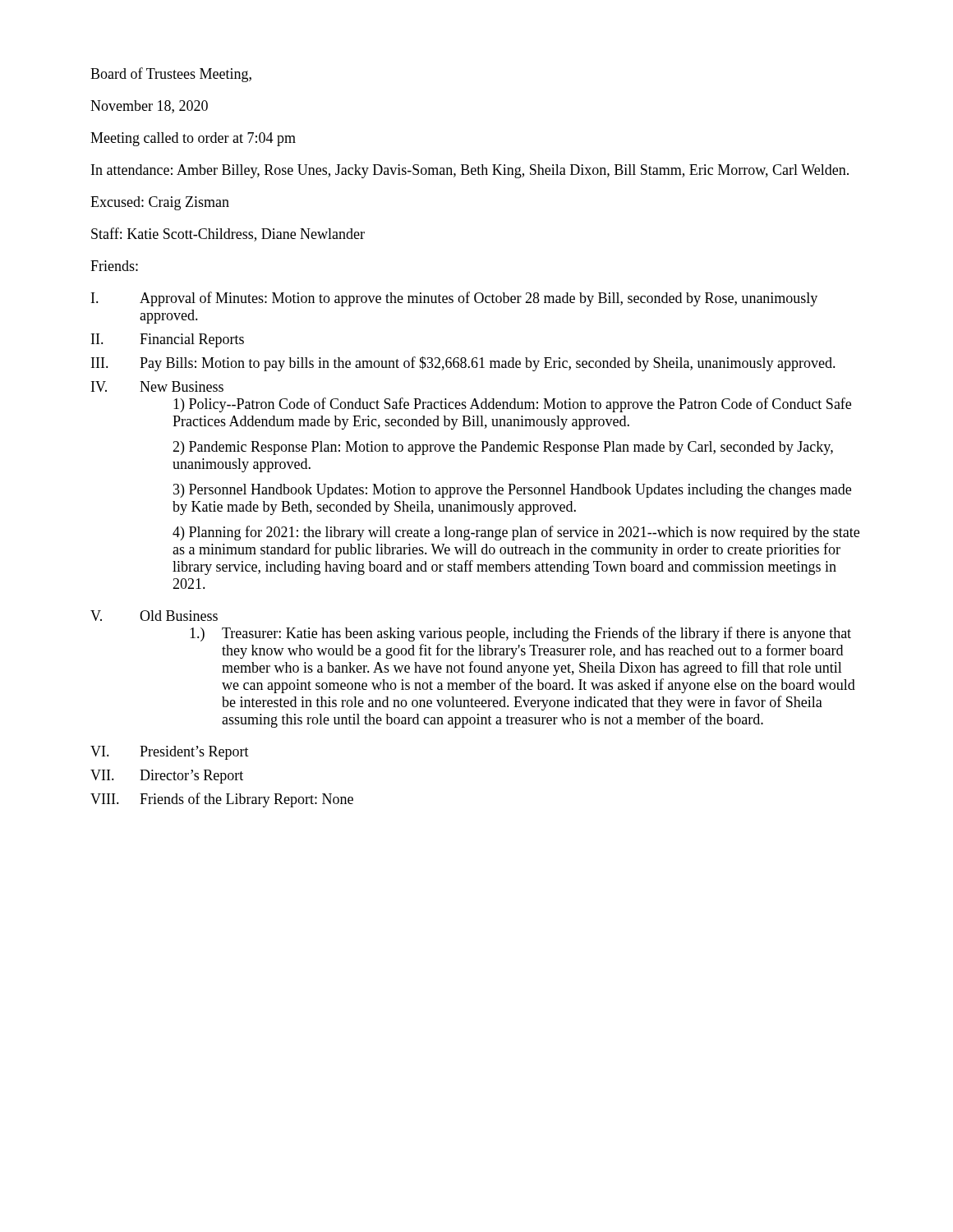Screen dimensions: 1232x953
Task: Point to the block starting "V. Old Business 1.) Treasurer:"
Action: [476, 672]
